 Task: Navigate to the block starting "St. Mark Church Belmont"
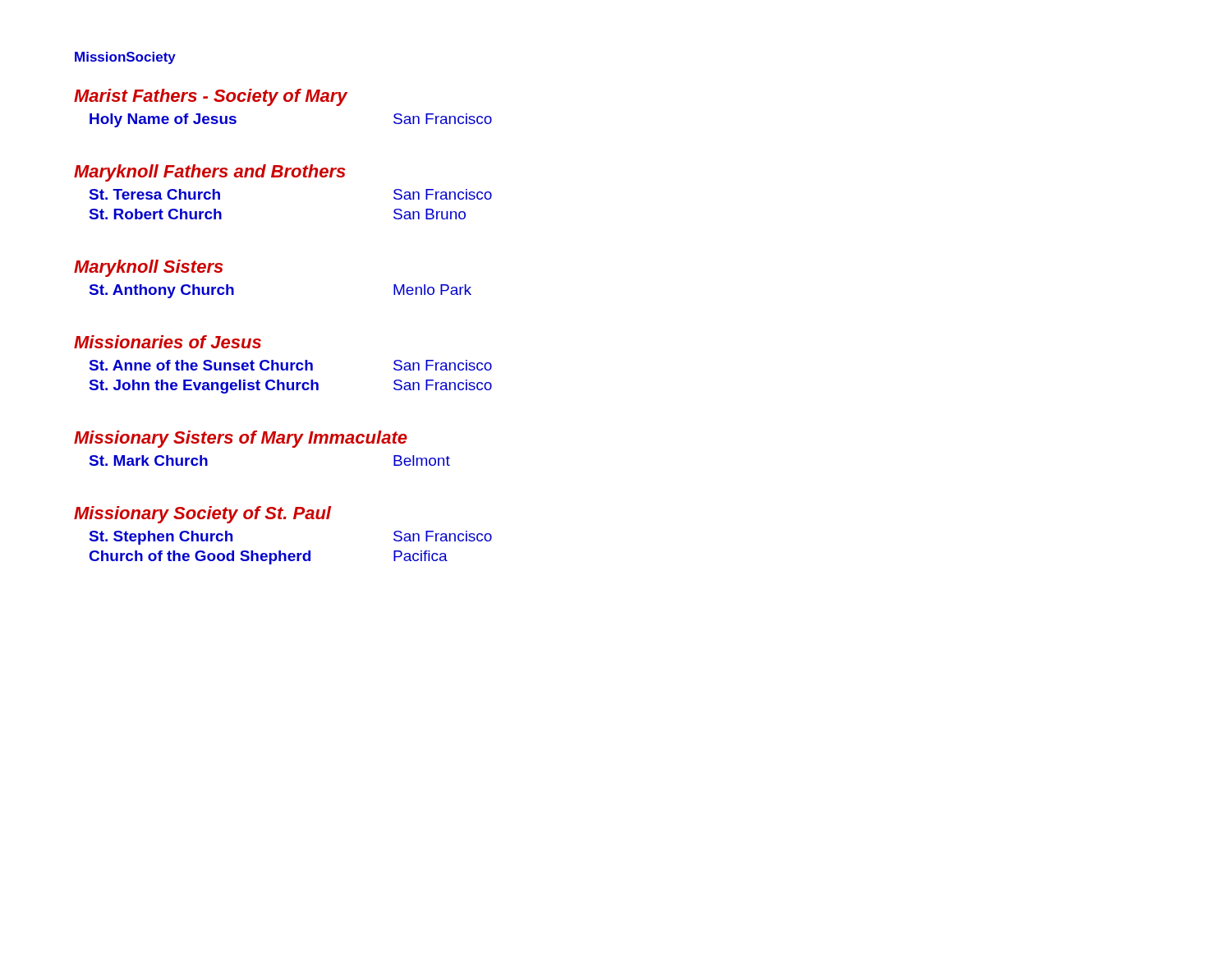pyautogui.click(x=145, y=460)
